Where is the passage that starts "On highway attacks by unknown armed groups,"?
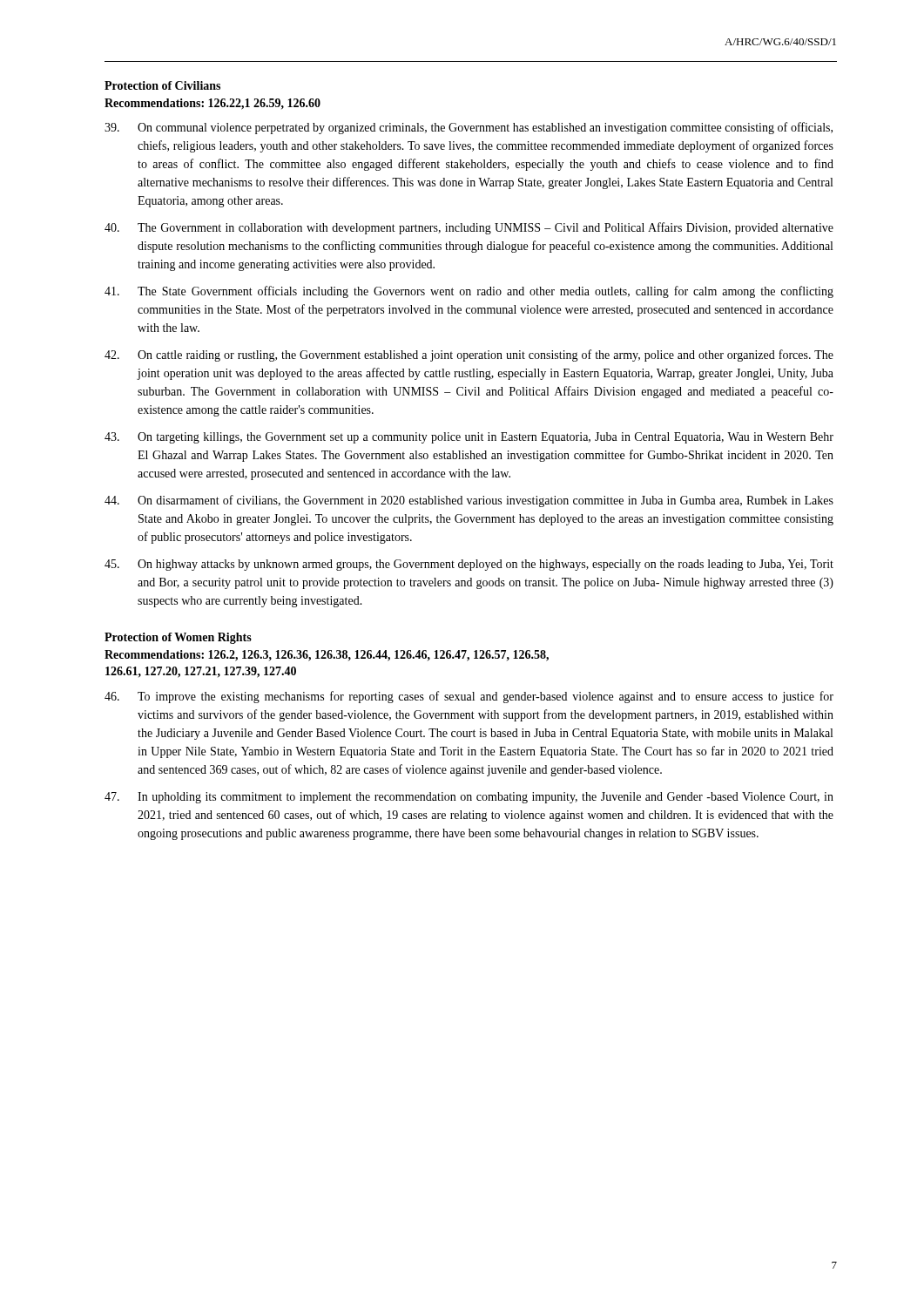Screen dimensions: 1307x924 pos(469,583)
